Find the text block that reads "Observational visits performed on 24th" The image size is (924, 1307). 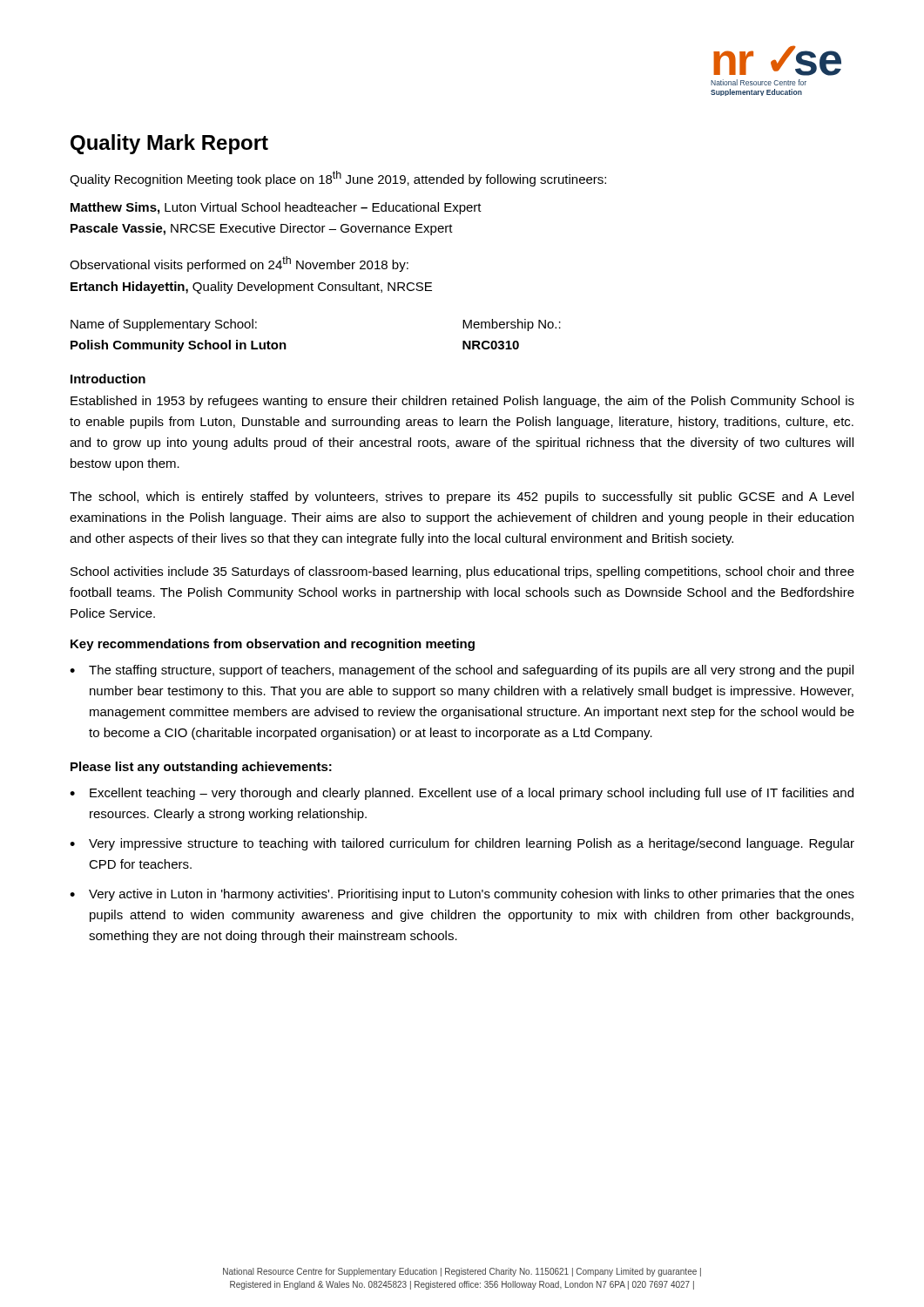point(251,274)
